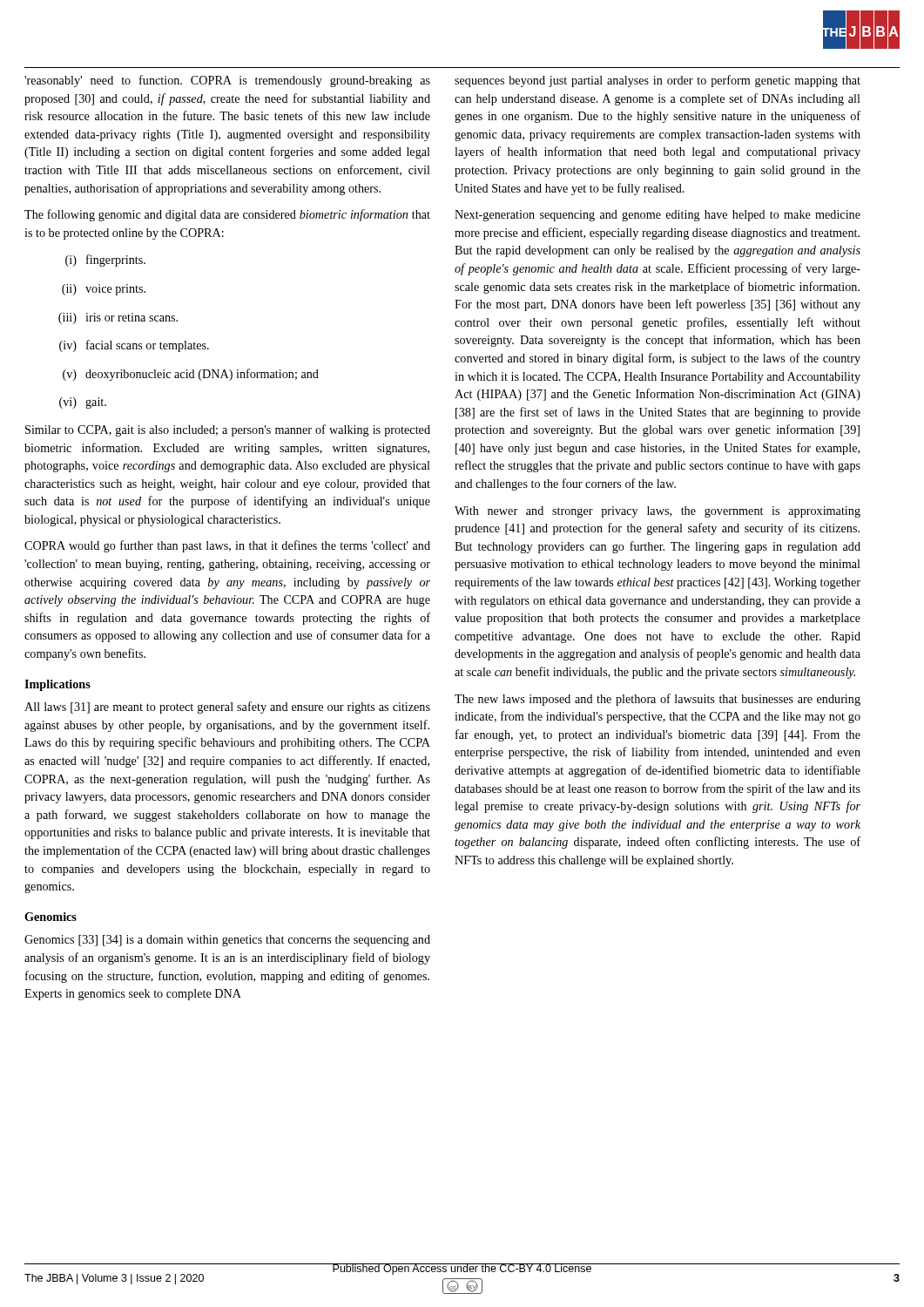The image size is (924, 1307).
Task: Select the list item that says "(i) fingerprints."
Action: (x=93, y=260)
